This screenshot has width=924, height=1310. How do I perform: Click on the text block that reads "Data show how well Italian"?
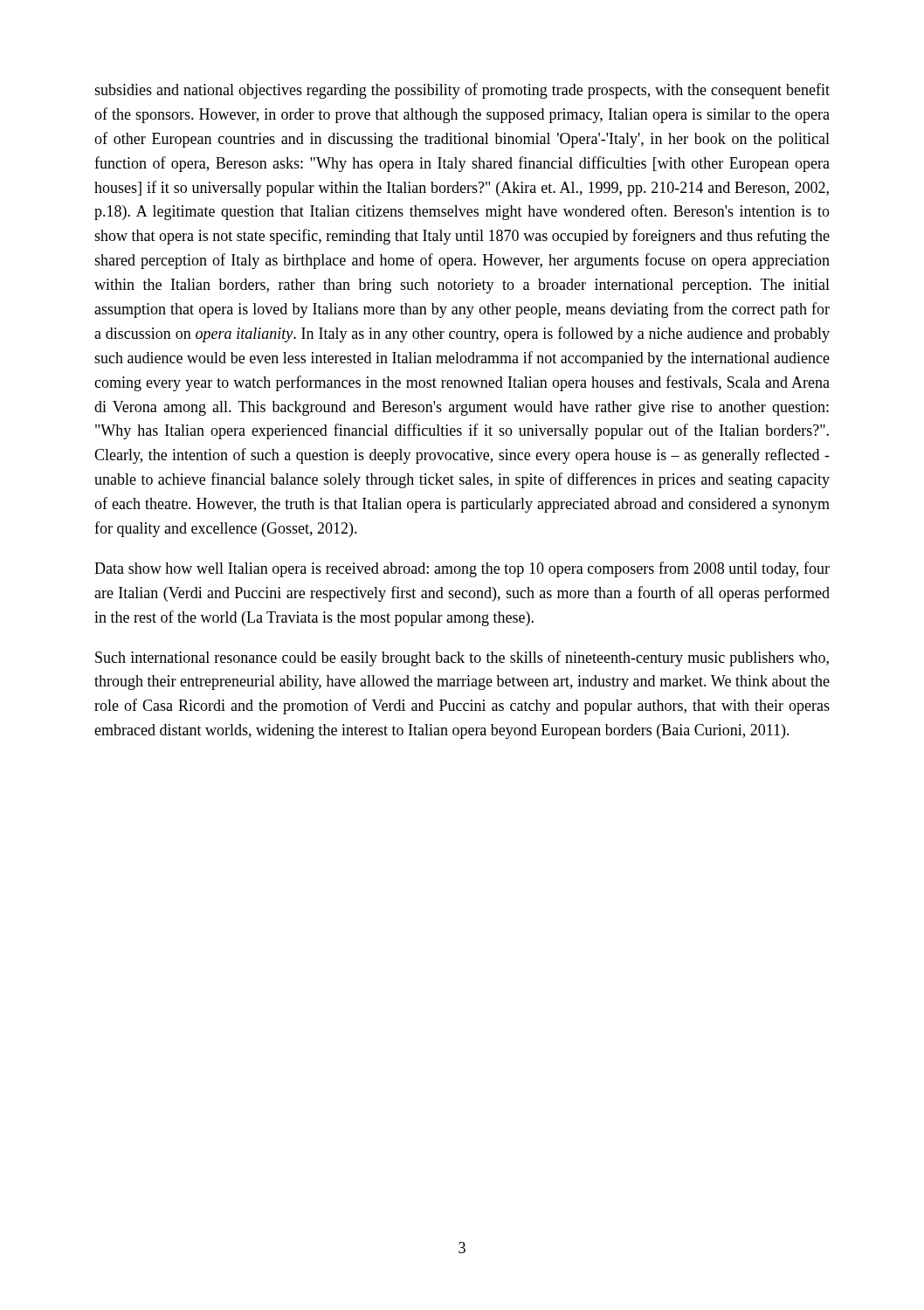point(462,594)
